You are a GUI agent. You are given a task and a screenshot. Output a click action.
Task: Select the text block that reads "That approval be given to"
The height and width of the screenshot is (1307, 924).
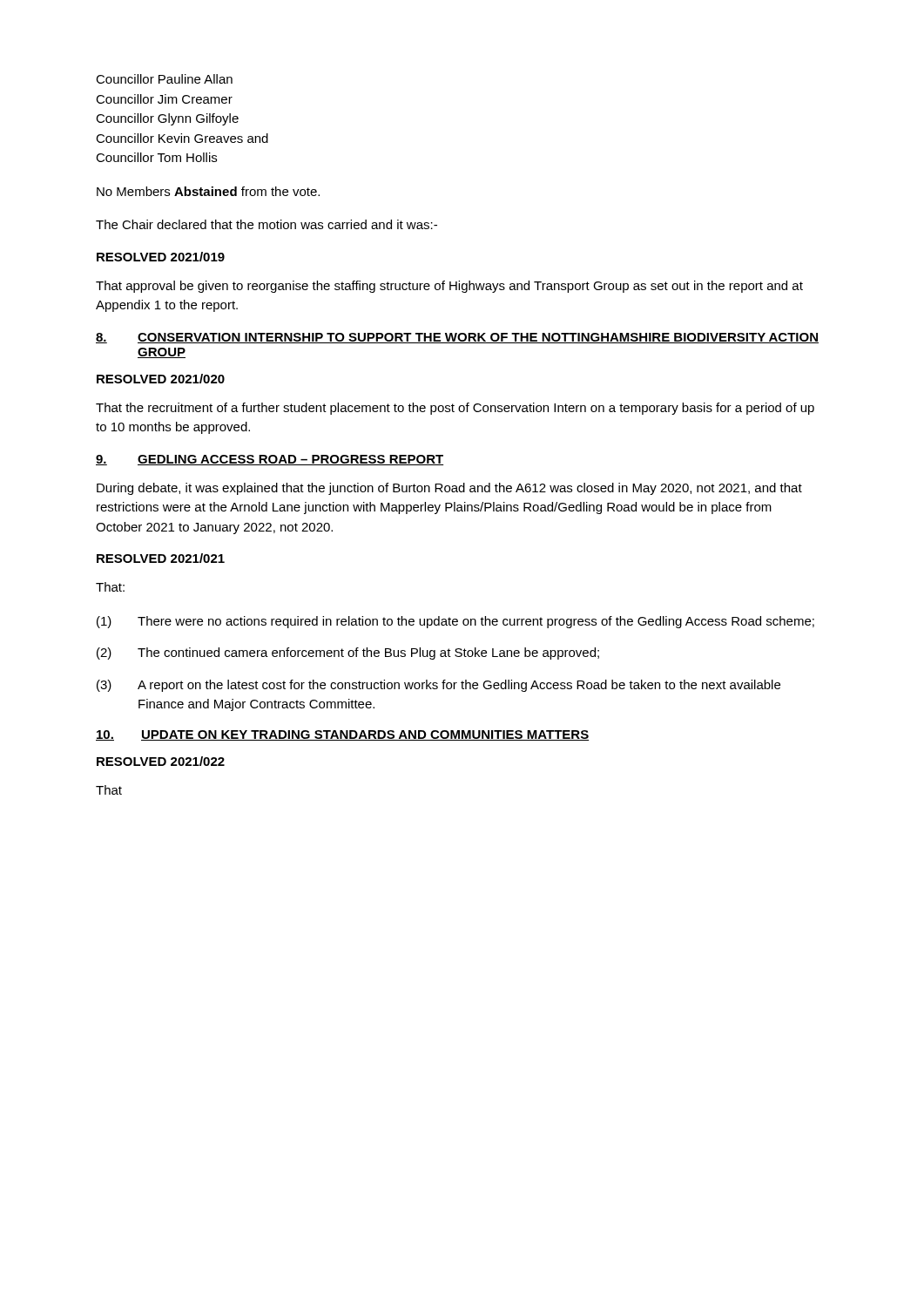click(x=449, y=295)
